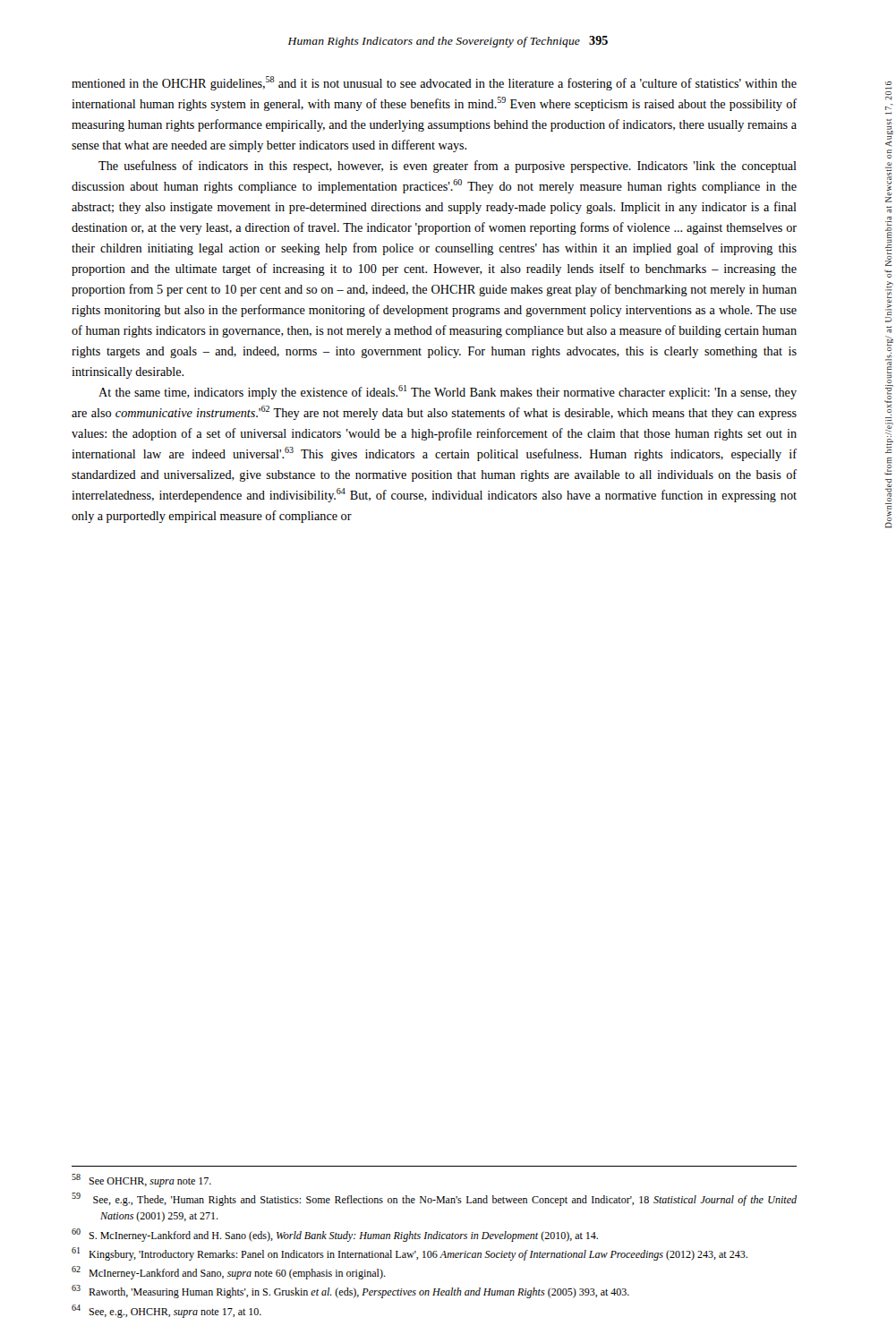Navigate to the text block starting "62 McInerney-Lankford and"
The image size is (896, 1343).
229,1272
